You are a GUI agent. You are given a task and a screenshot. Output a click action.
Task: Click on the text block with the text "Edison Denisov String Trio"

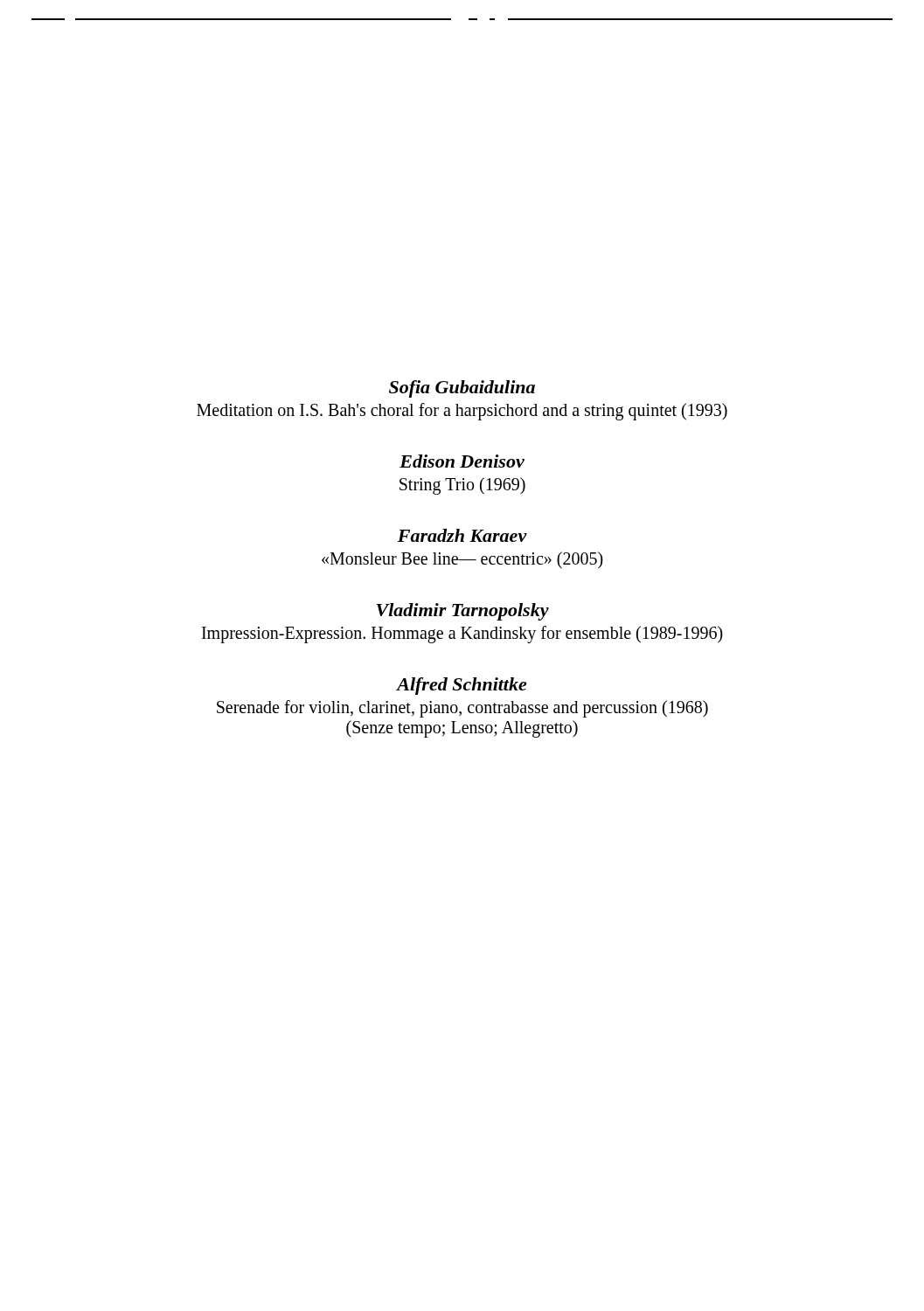tap(462, 472)
